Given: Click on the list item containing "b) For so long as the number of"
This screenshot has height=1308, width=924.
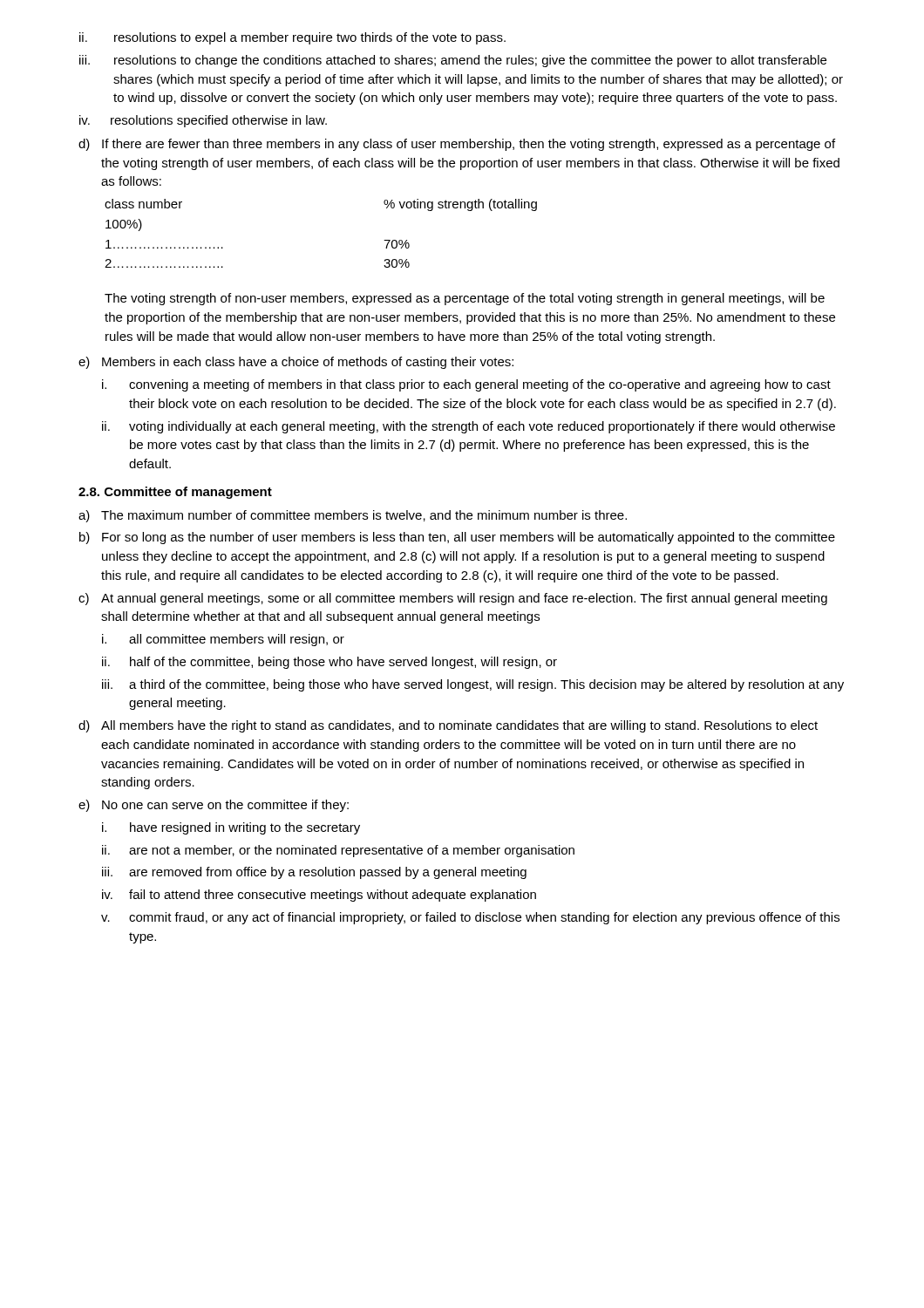Looking at the screenshot, I should pos(462,556).
